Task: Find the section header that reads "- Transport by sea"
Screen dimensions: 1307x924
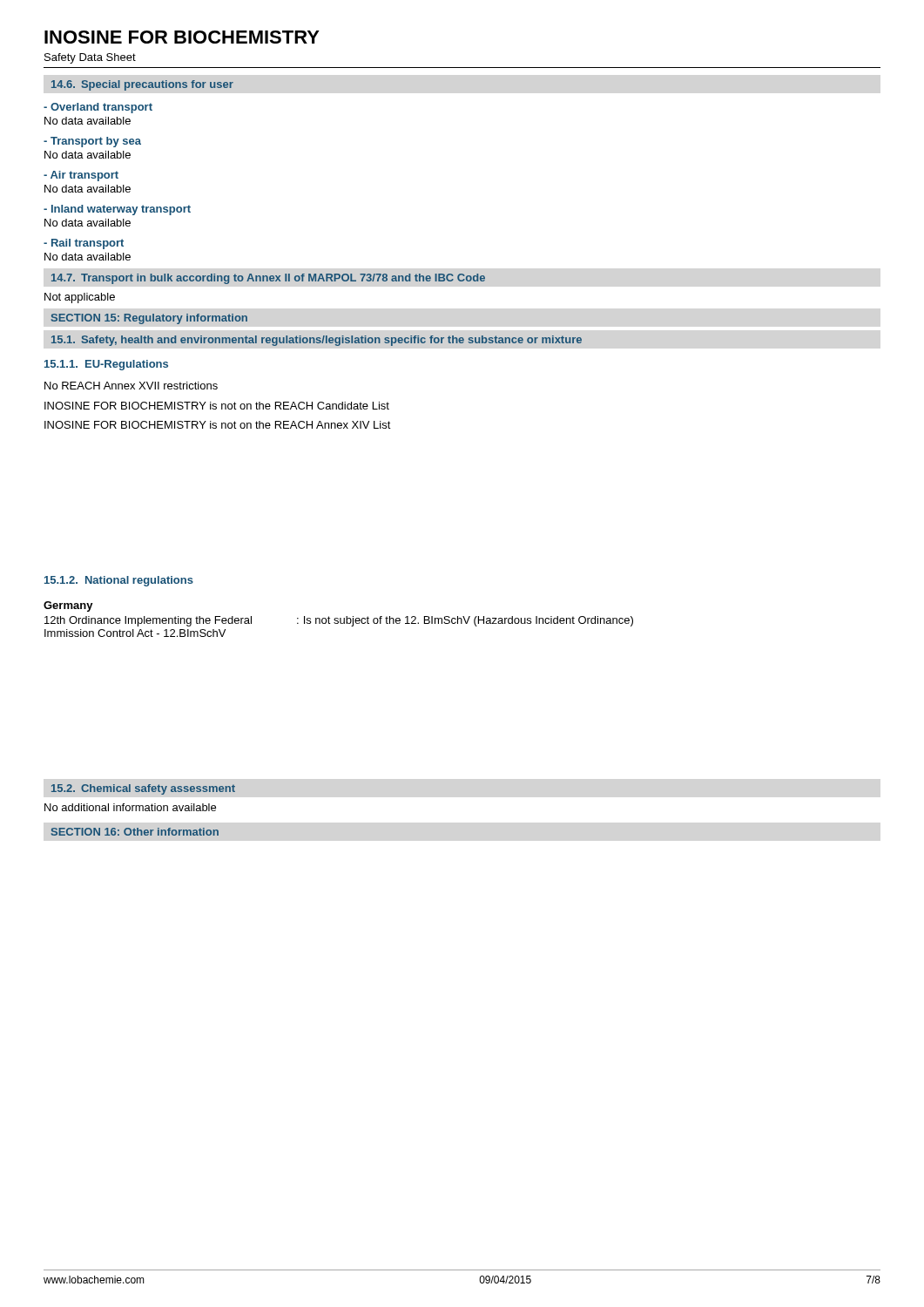Action: [x=92, y=142]
